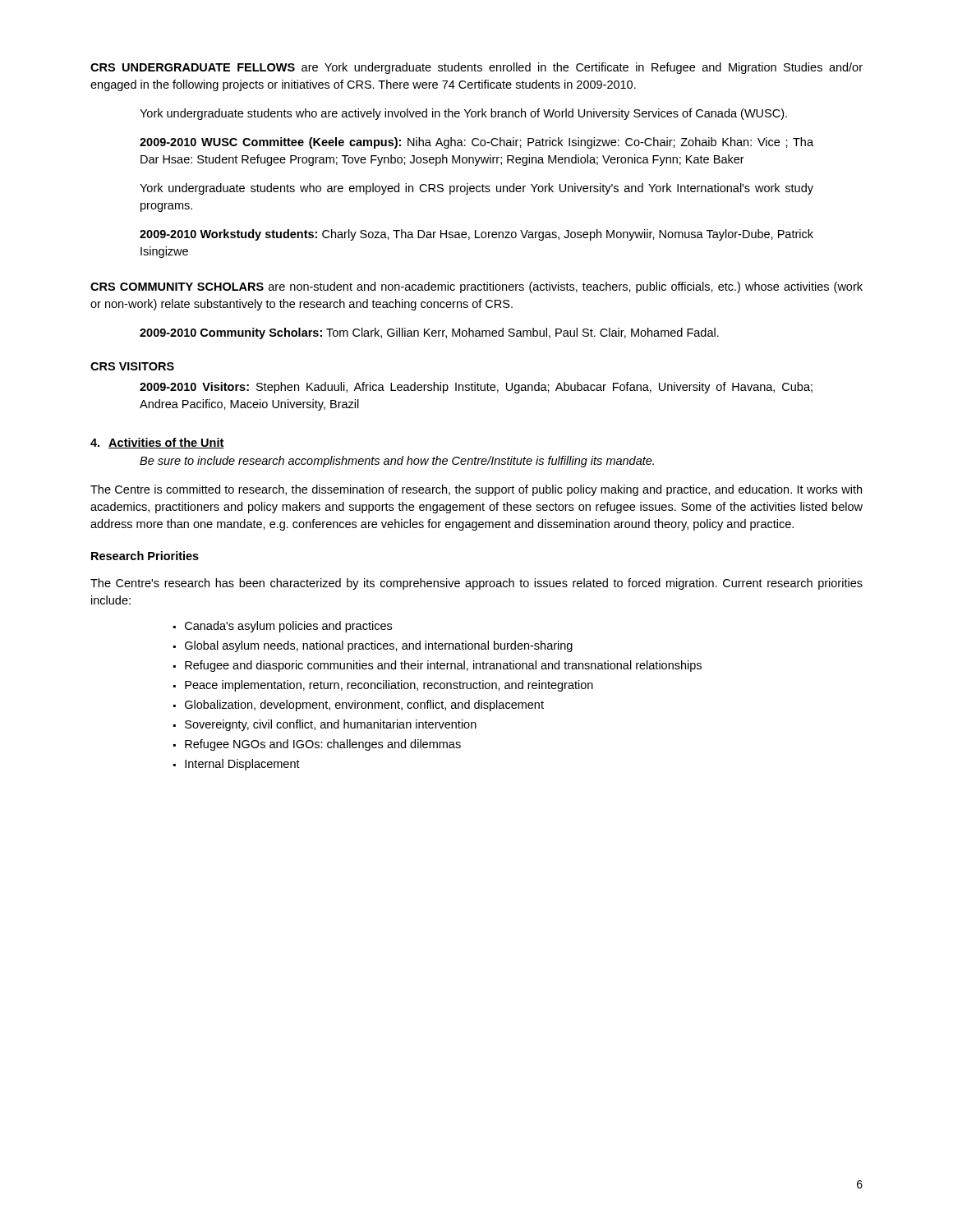Click on the text block with the text "2009-2010 Workstudy students:"
Viewport: 953px width, 1232px height.
tap(476, 243)
